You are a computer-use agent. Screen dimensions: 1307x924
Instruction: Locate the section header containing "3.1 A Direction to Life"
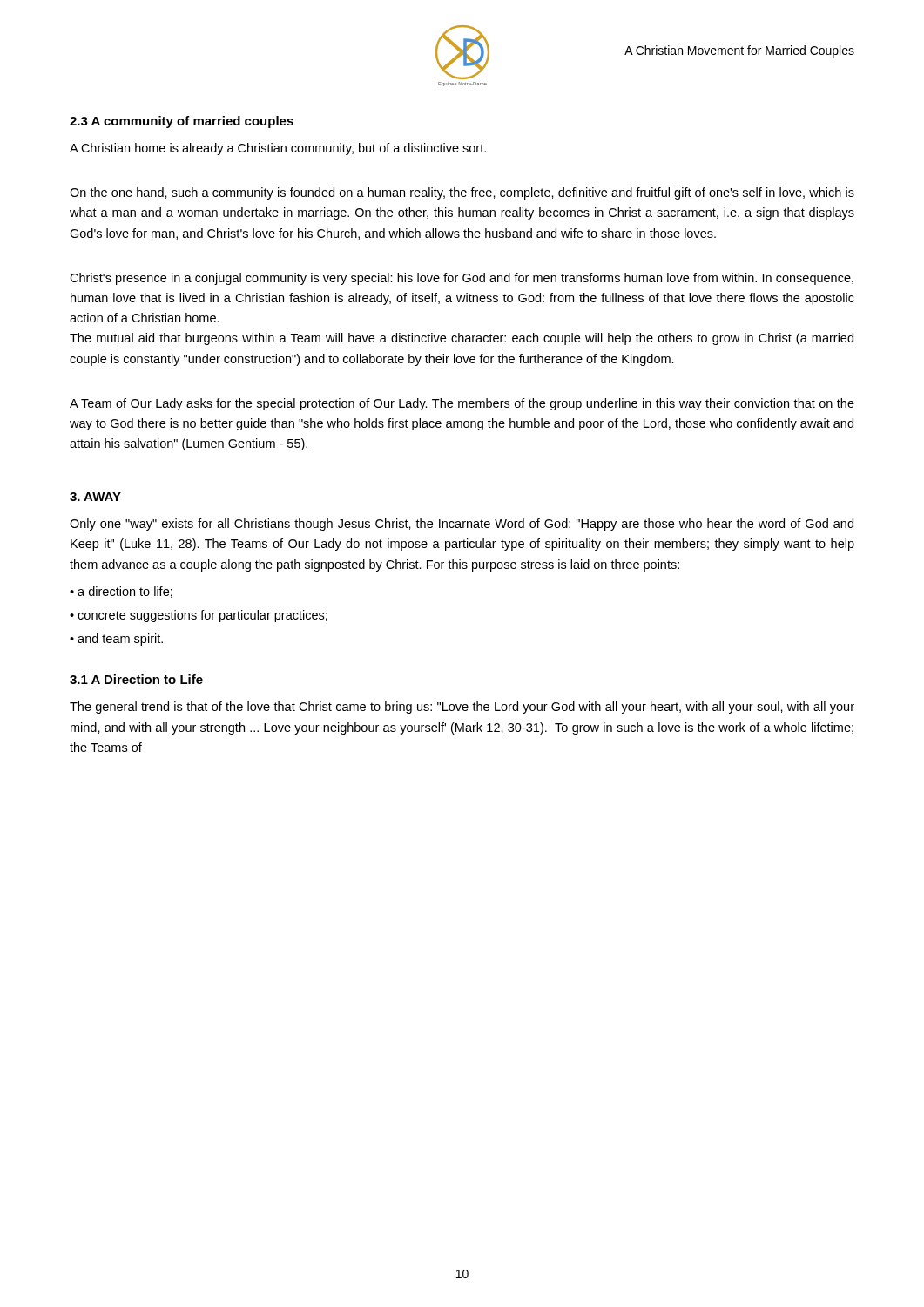[x=136, y=680]
